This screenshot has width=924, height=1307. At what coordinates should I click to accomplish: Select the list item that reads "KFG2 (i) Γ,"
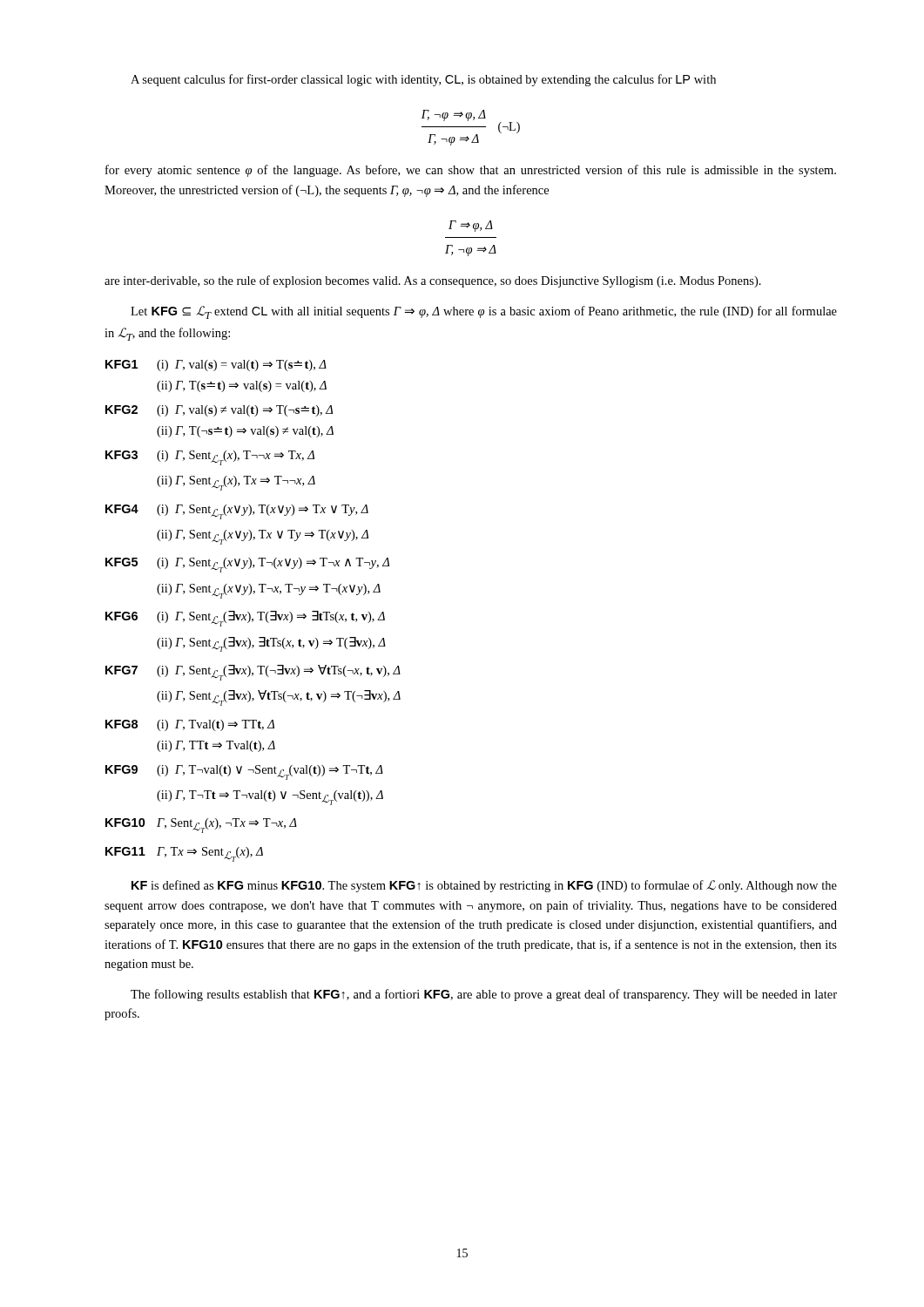pos(219,411)
